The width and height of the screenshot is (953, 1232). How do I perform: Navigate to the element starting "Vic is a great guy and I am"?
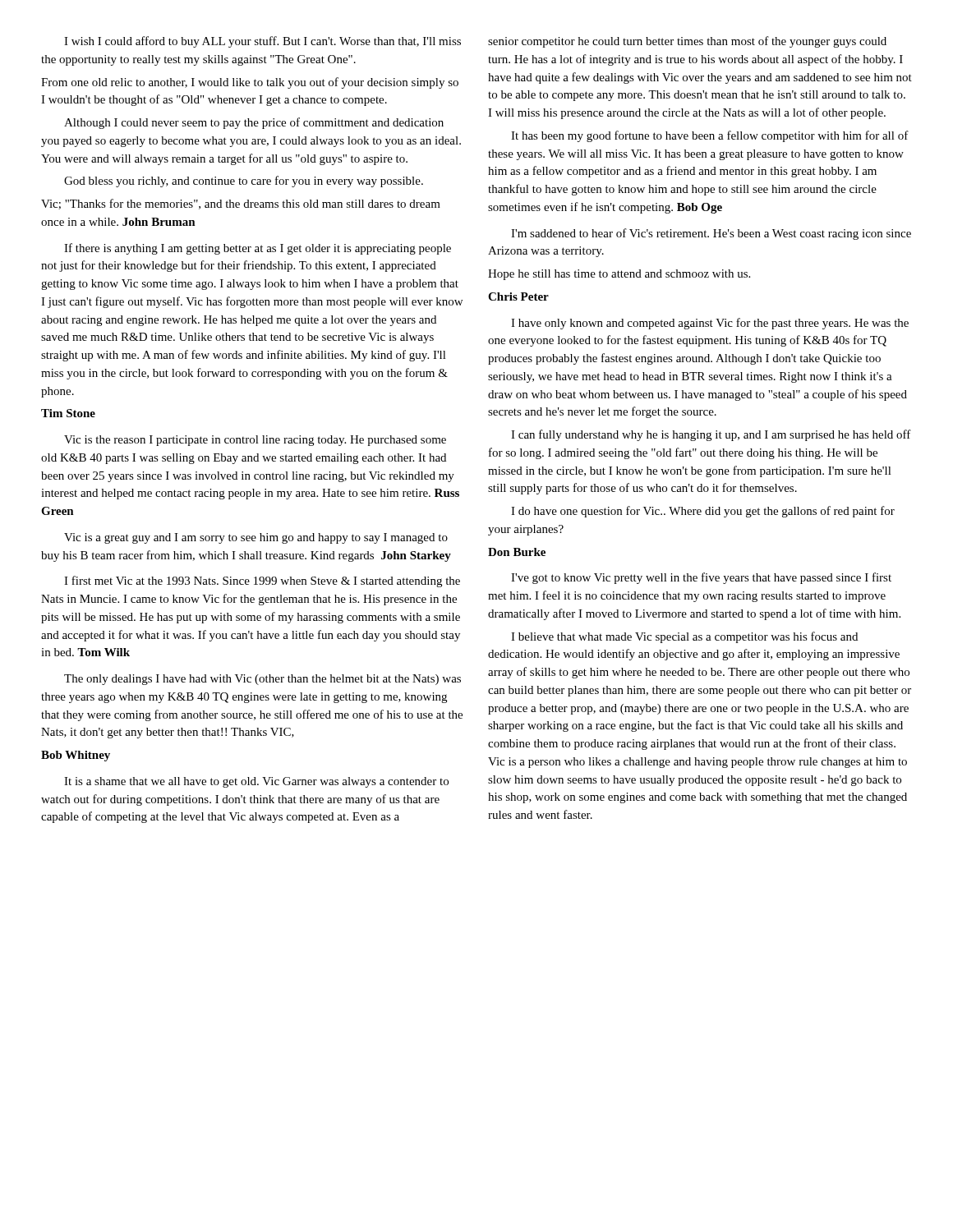[253, 547]
